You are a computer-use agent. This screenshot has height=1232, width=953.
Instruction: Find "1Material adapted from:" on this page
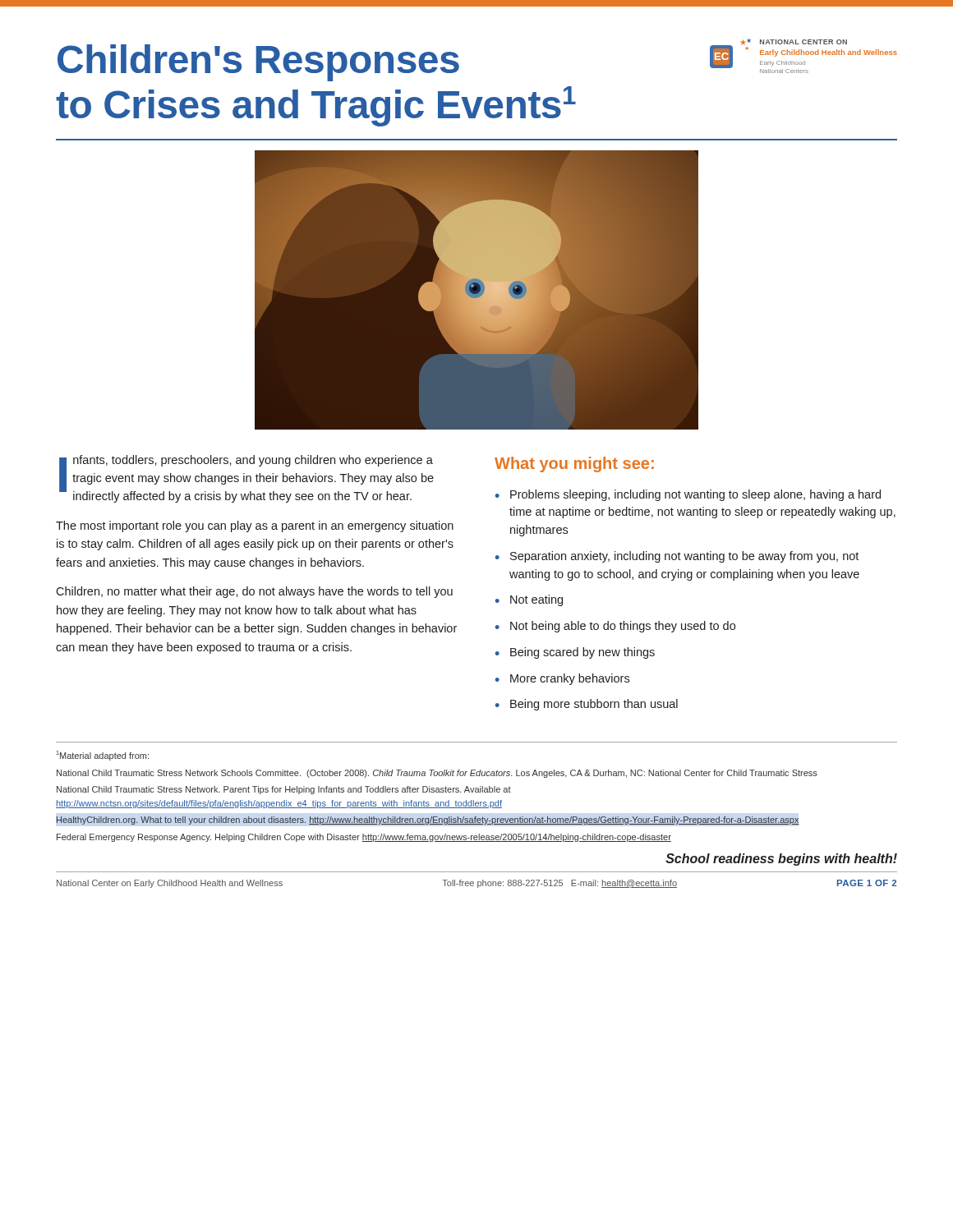click(103, 755)
